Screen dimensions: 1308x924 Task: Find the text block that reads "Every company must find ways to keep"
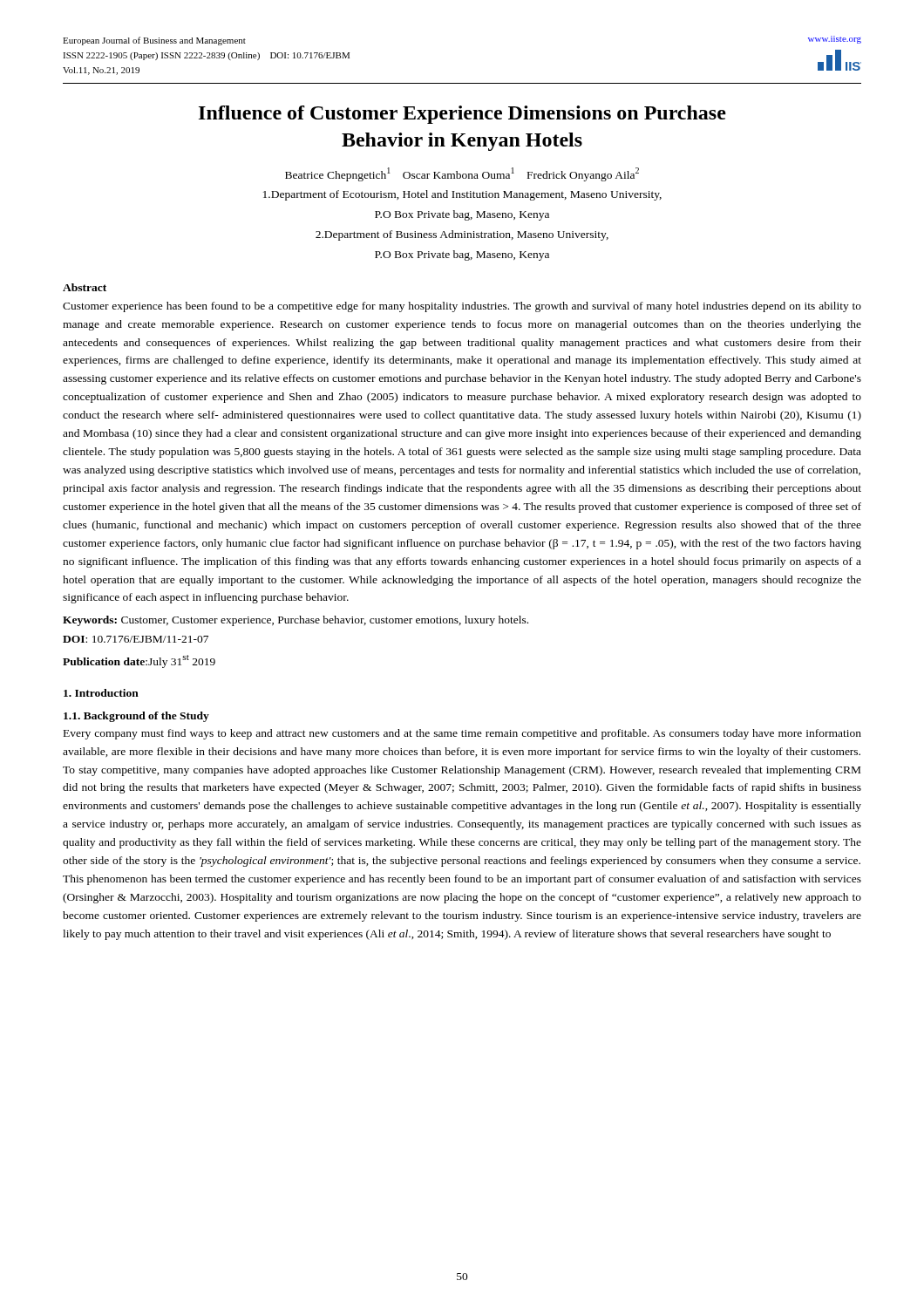[462, 833]
